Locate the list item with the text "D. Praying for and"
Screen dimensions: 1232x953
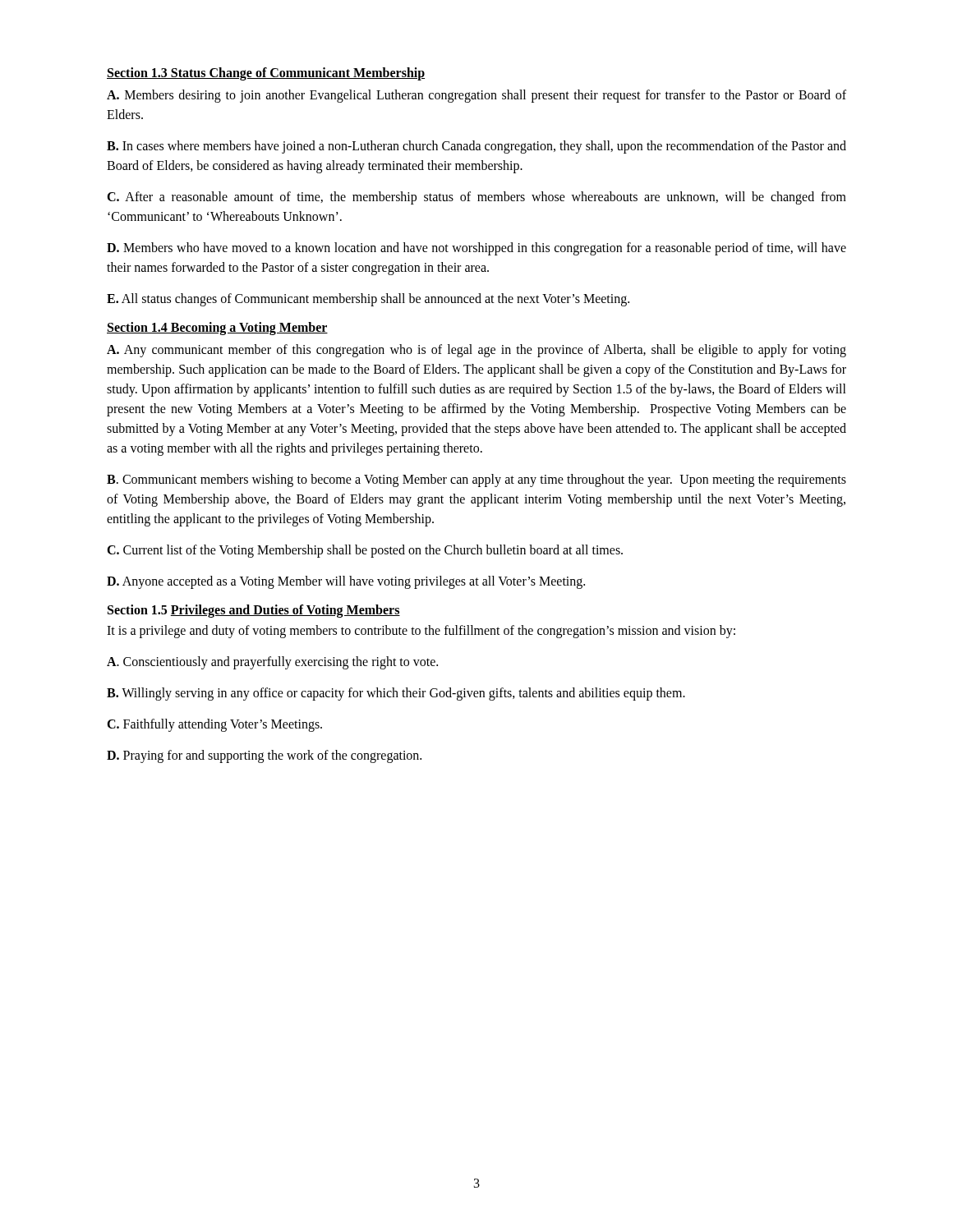click(x=265, y=755)
